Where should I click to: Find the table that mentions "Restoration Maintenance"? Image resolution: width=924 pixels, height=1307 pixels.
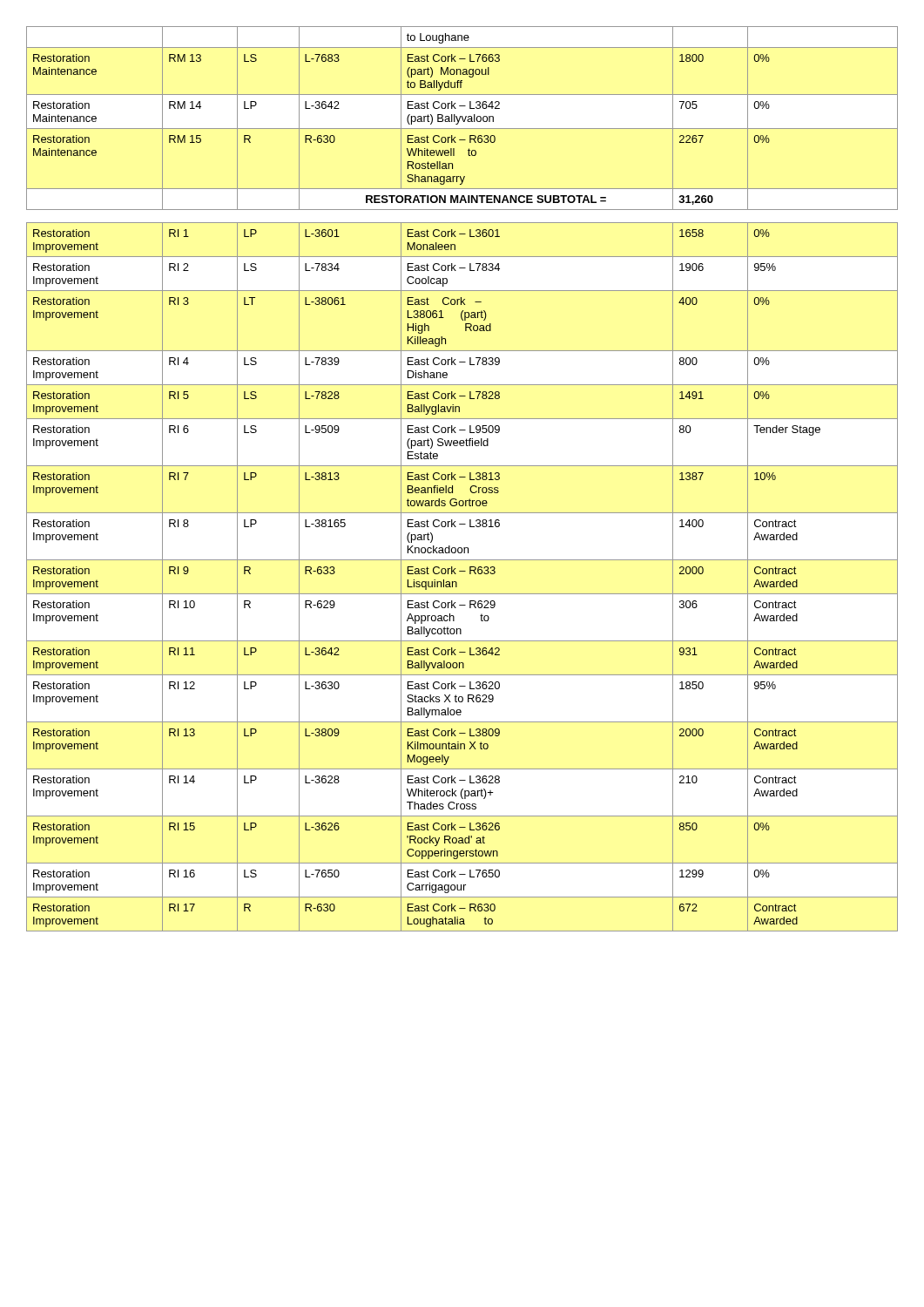[462, 479]
